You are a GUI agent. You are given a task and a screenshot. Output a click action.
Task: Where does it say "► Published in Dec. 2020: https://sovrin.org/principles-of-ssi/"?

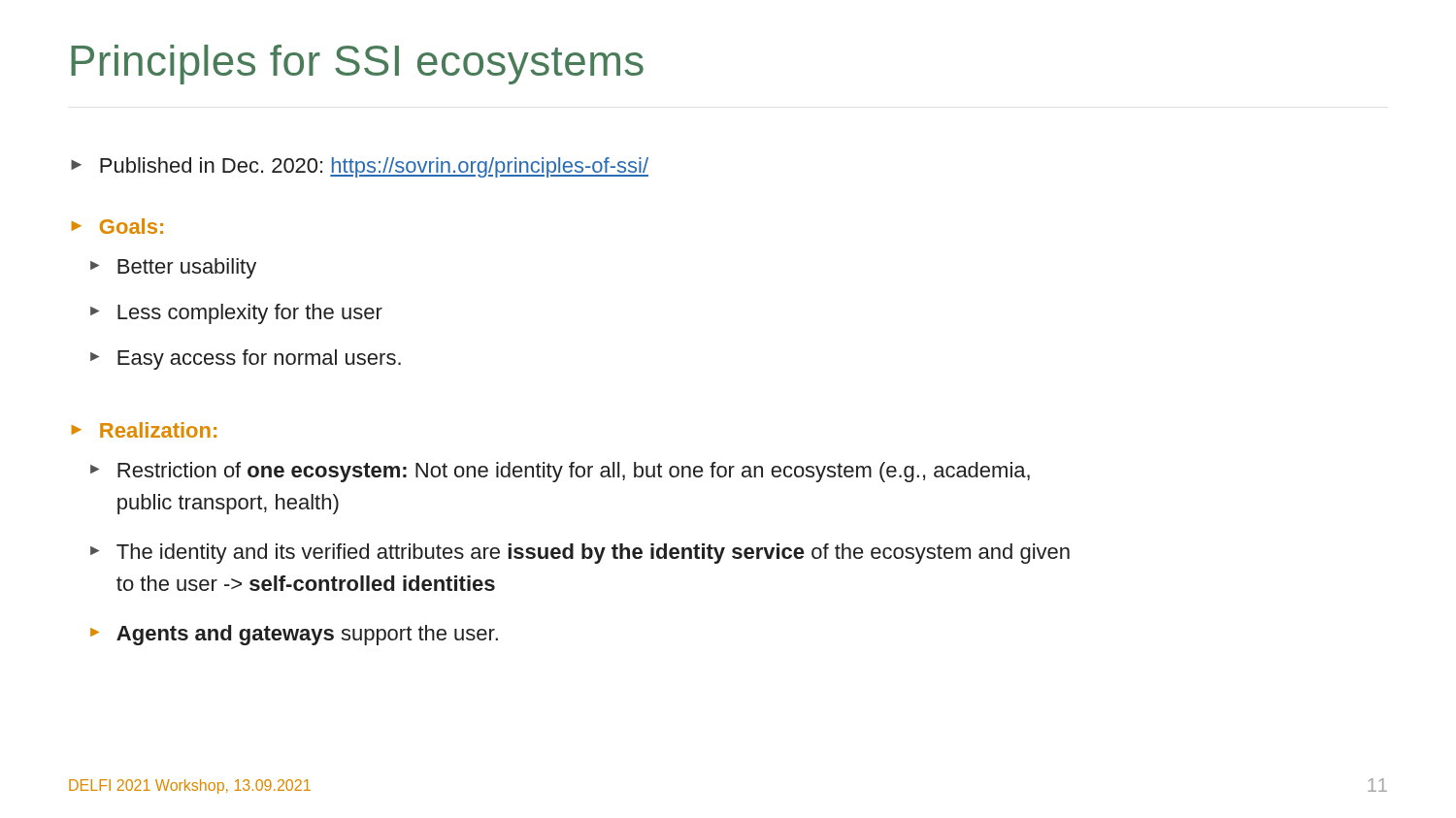[x=358, y=165]
